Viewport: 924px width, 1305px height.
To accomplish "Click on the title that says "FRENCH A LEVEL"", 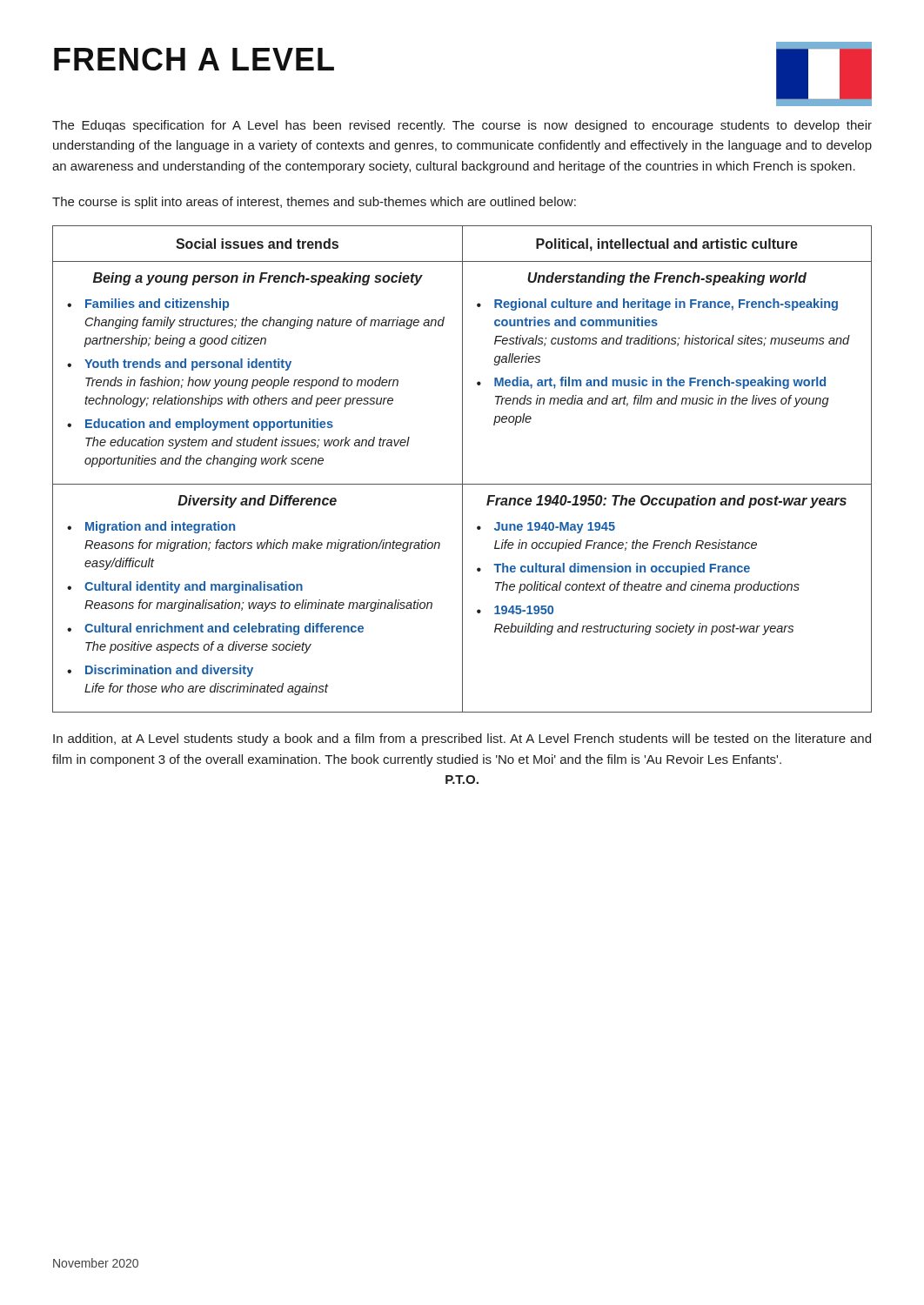I will [194, 60].
